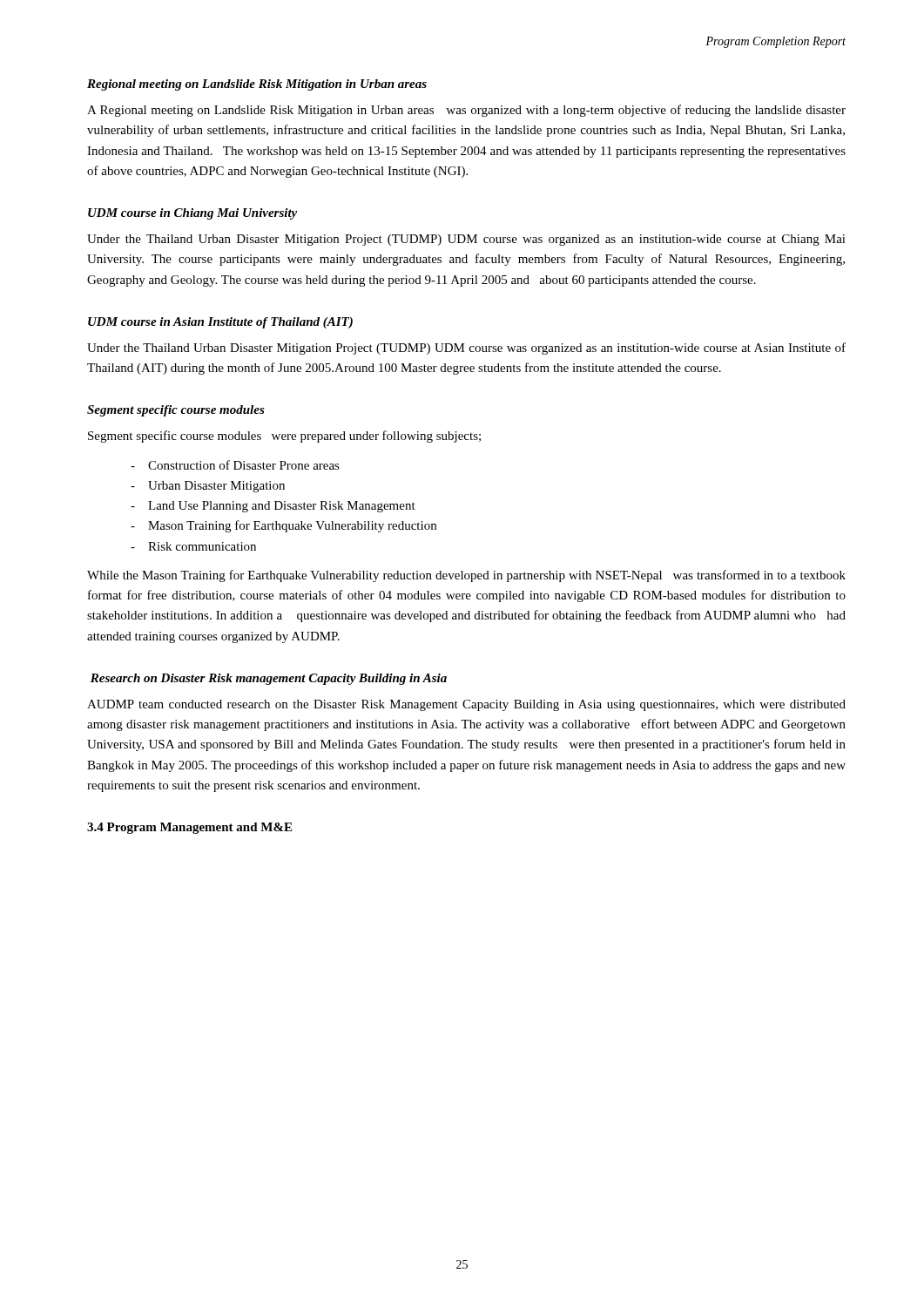
Task: Find the list item that says "Construction of Disaster Prone areas"
Action: (x=244, y=465)
